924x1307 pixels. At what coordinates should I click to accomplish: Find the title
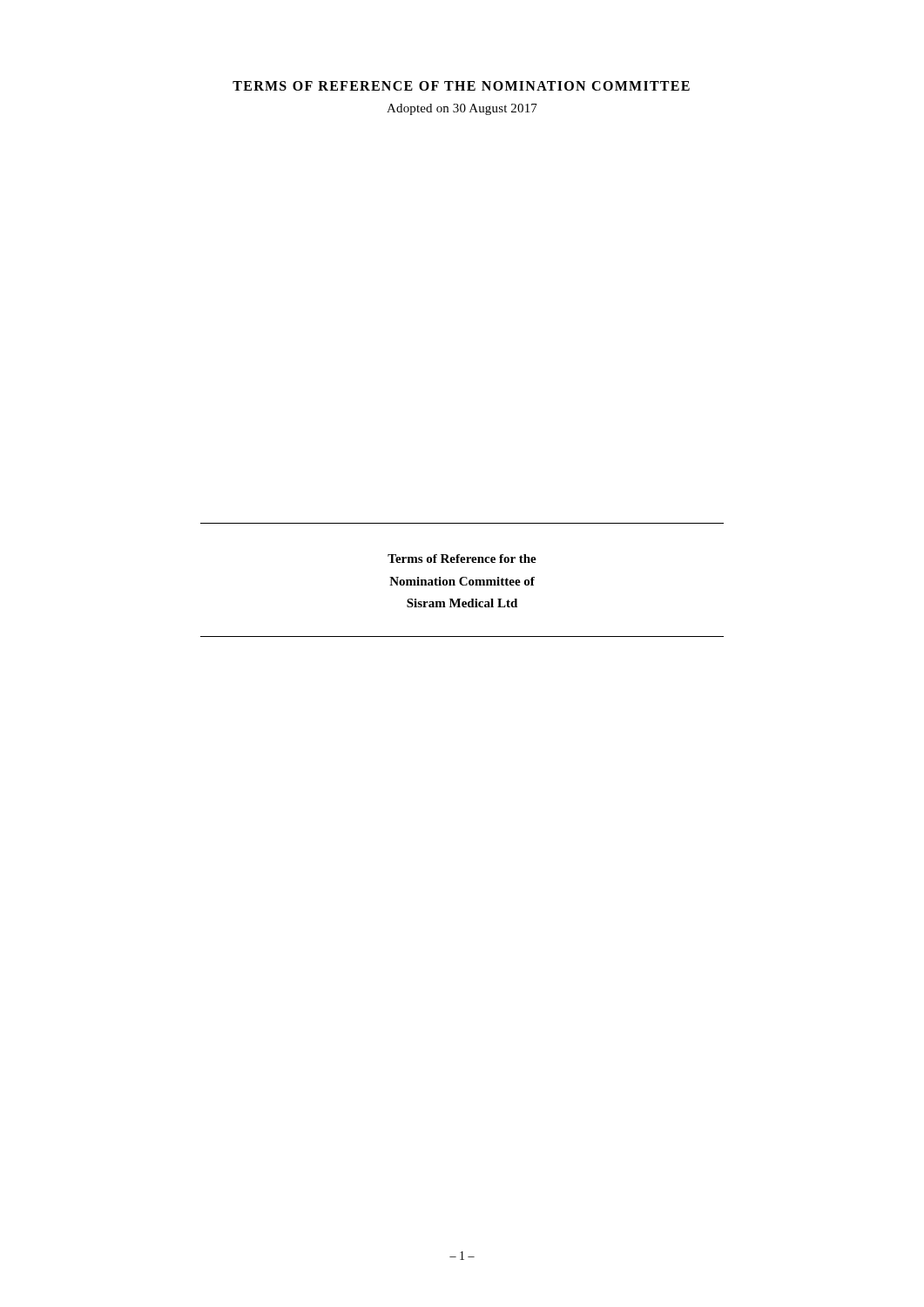pyautogui.click(x=462, y=86)
